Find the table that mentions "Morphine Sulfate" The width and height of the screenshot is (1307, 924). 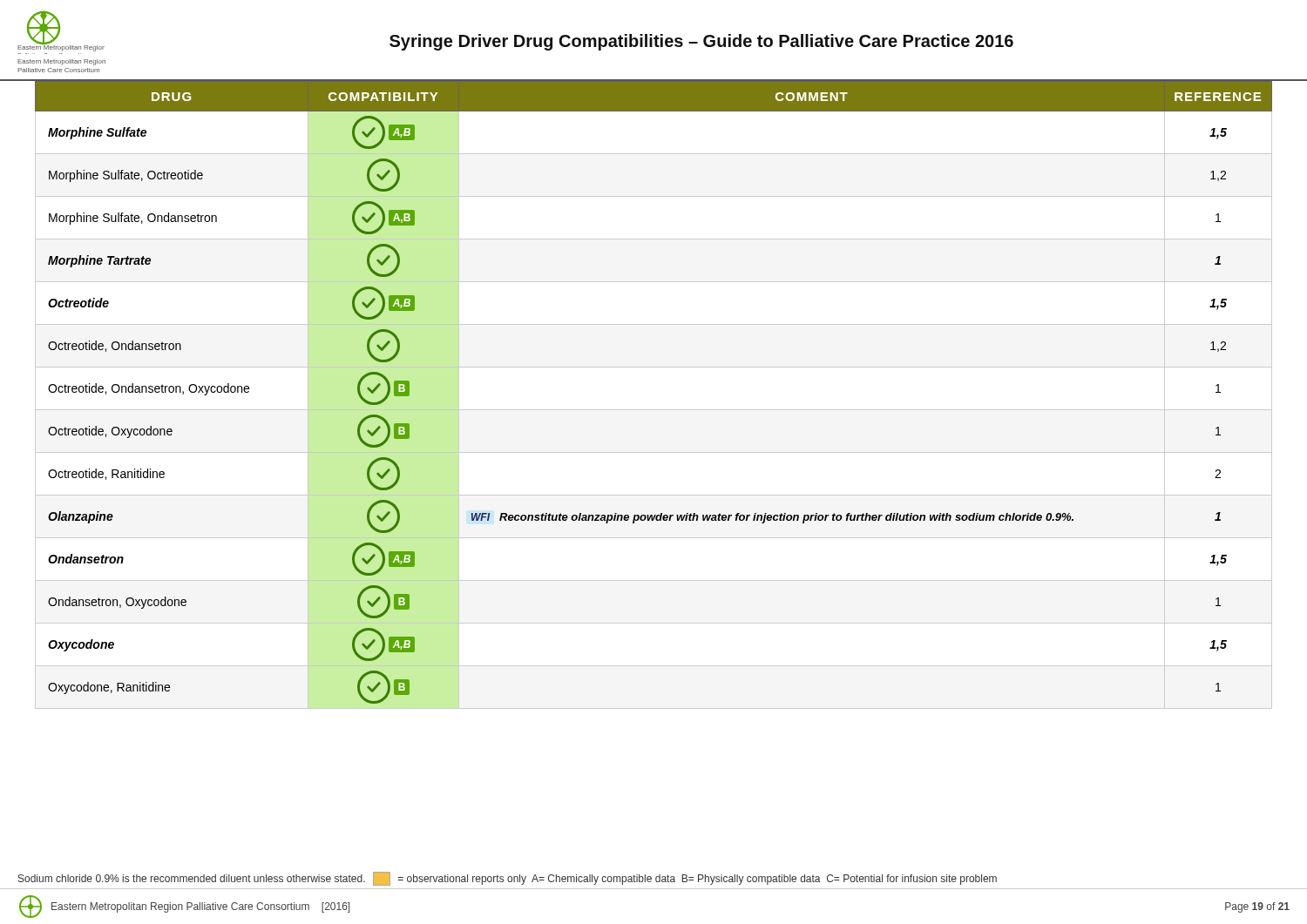click(x=654, y=395)
